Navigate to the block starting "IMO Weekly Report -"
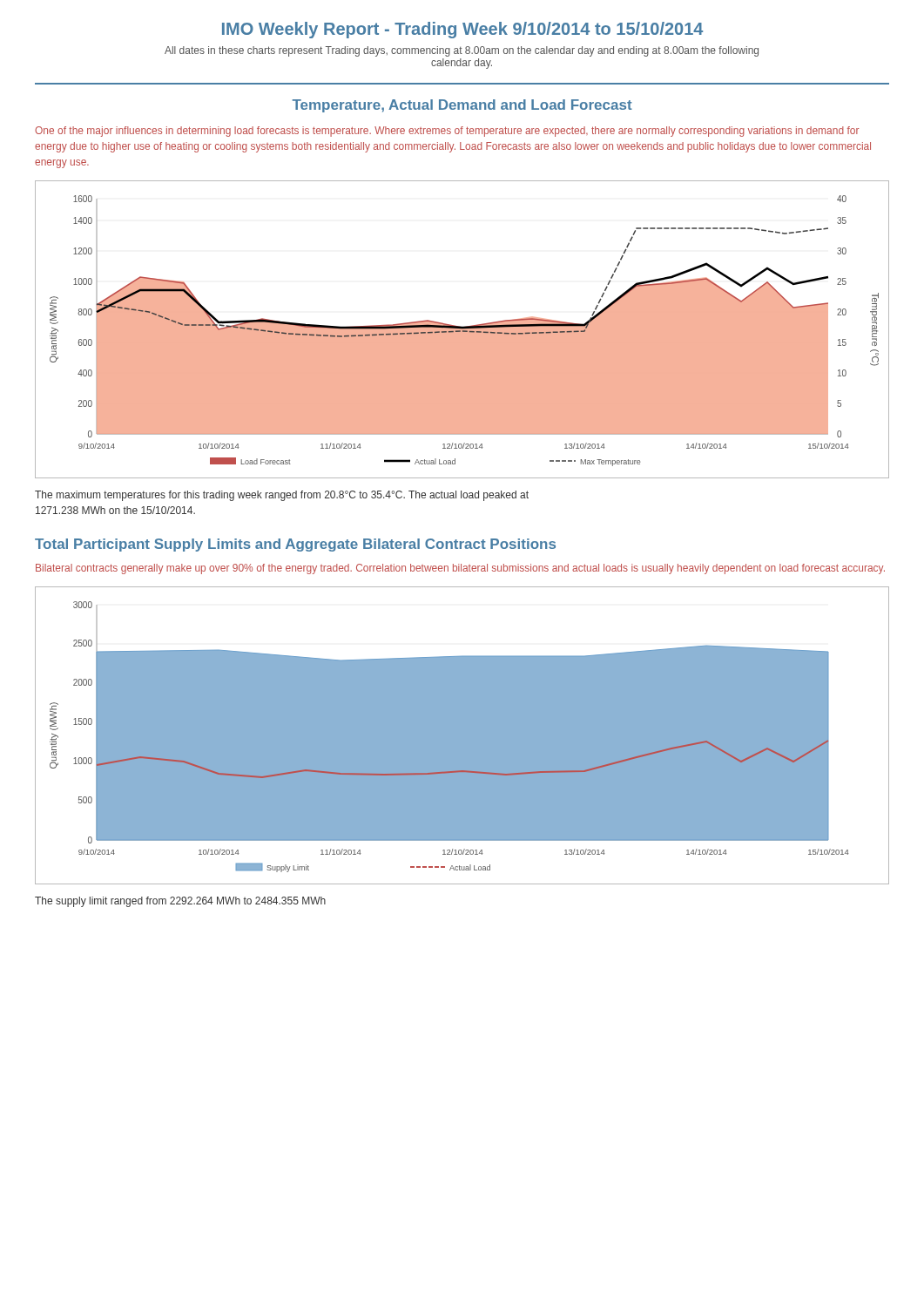Screen dimensions: 1307x924 (462, 29)
